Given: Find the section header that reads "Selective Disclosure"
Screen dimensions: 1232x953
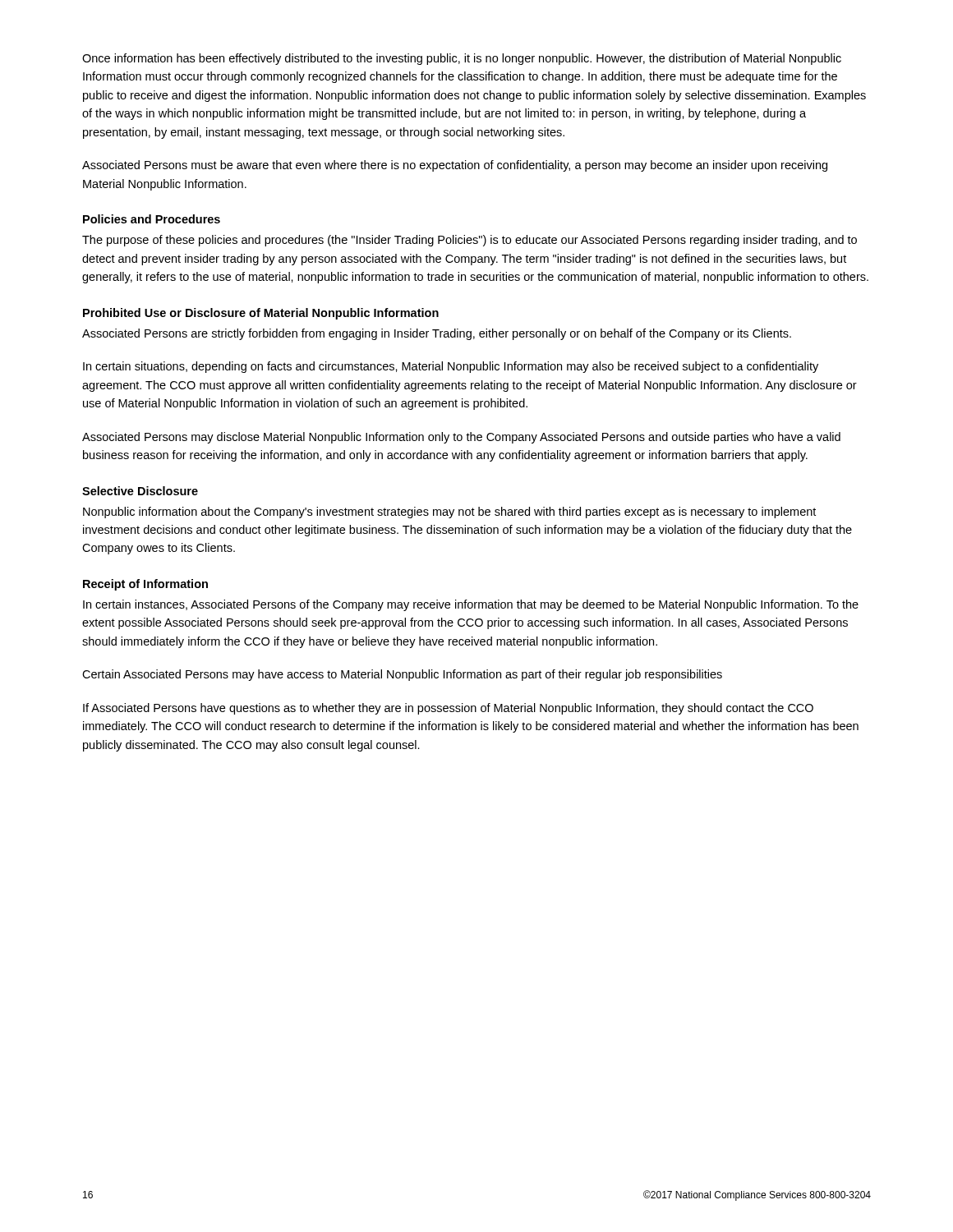Looking at the screenshot, I should pos(140,491).
